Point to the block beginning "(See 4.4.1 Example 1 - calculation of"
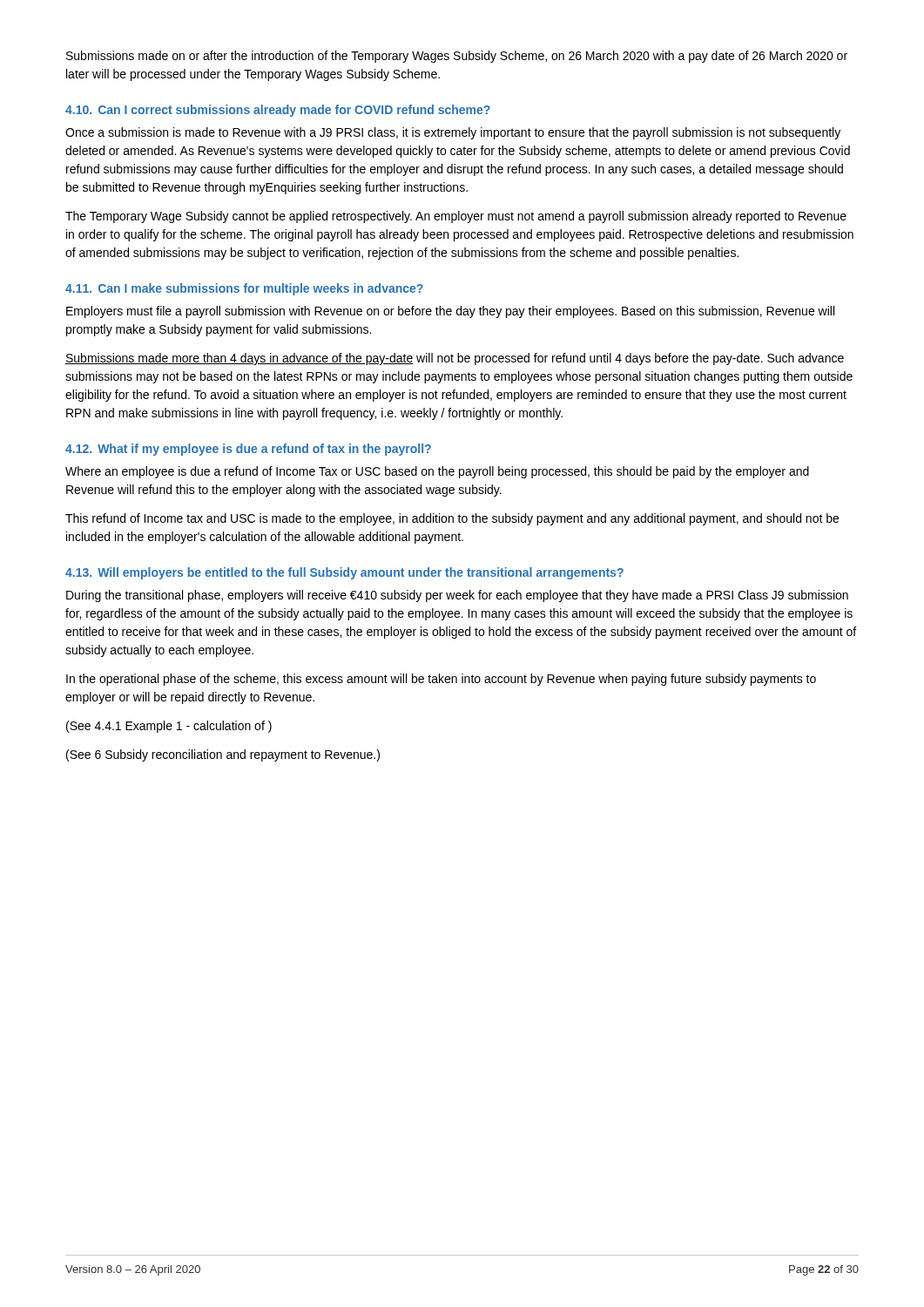The image size is (924, 1307). 169,726
